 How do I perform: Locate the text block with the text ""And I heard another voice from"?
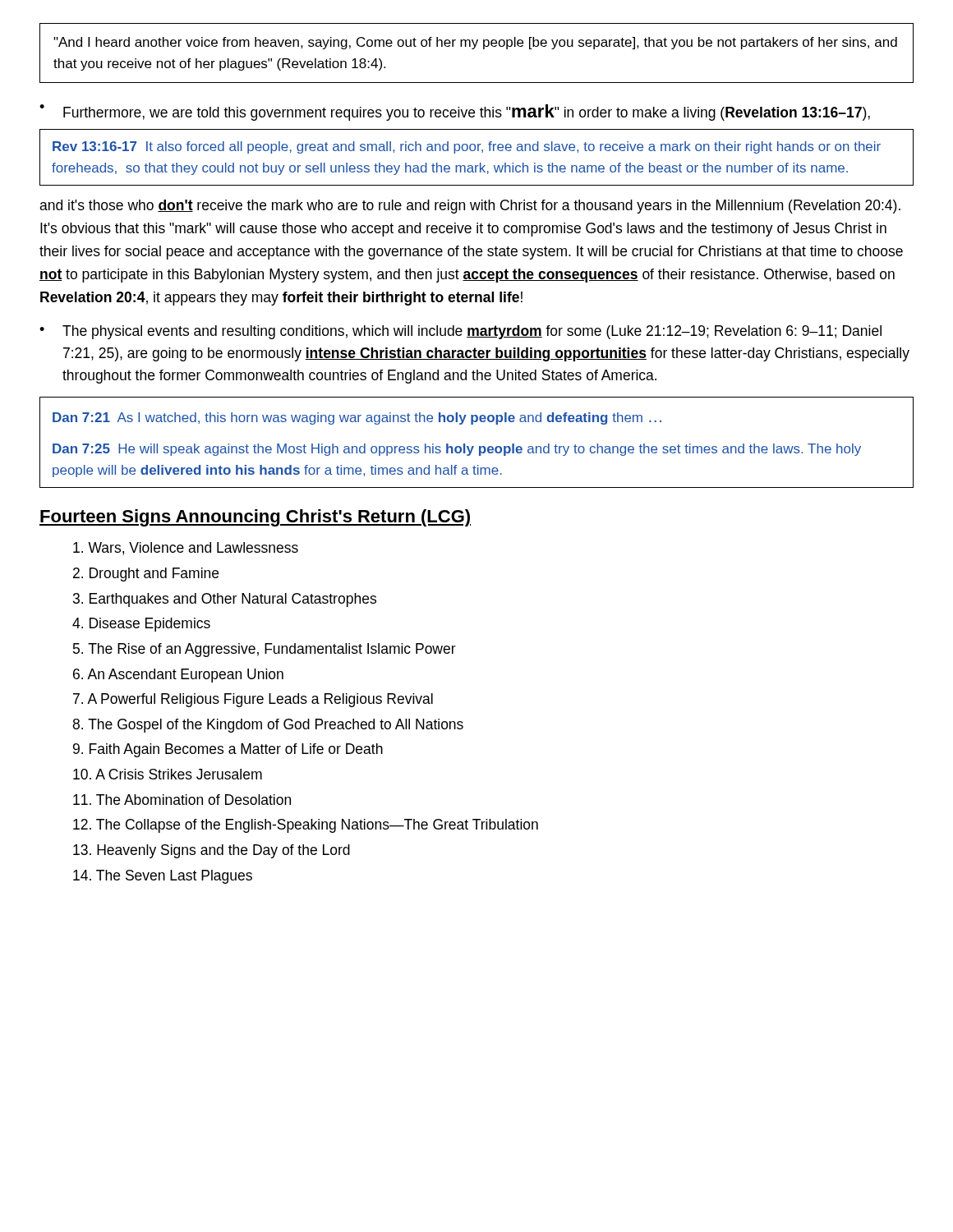tap(475, 53)
